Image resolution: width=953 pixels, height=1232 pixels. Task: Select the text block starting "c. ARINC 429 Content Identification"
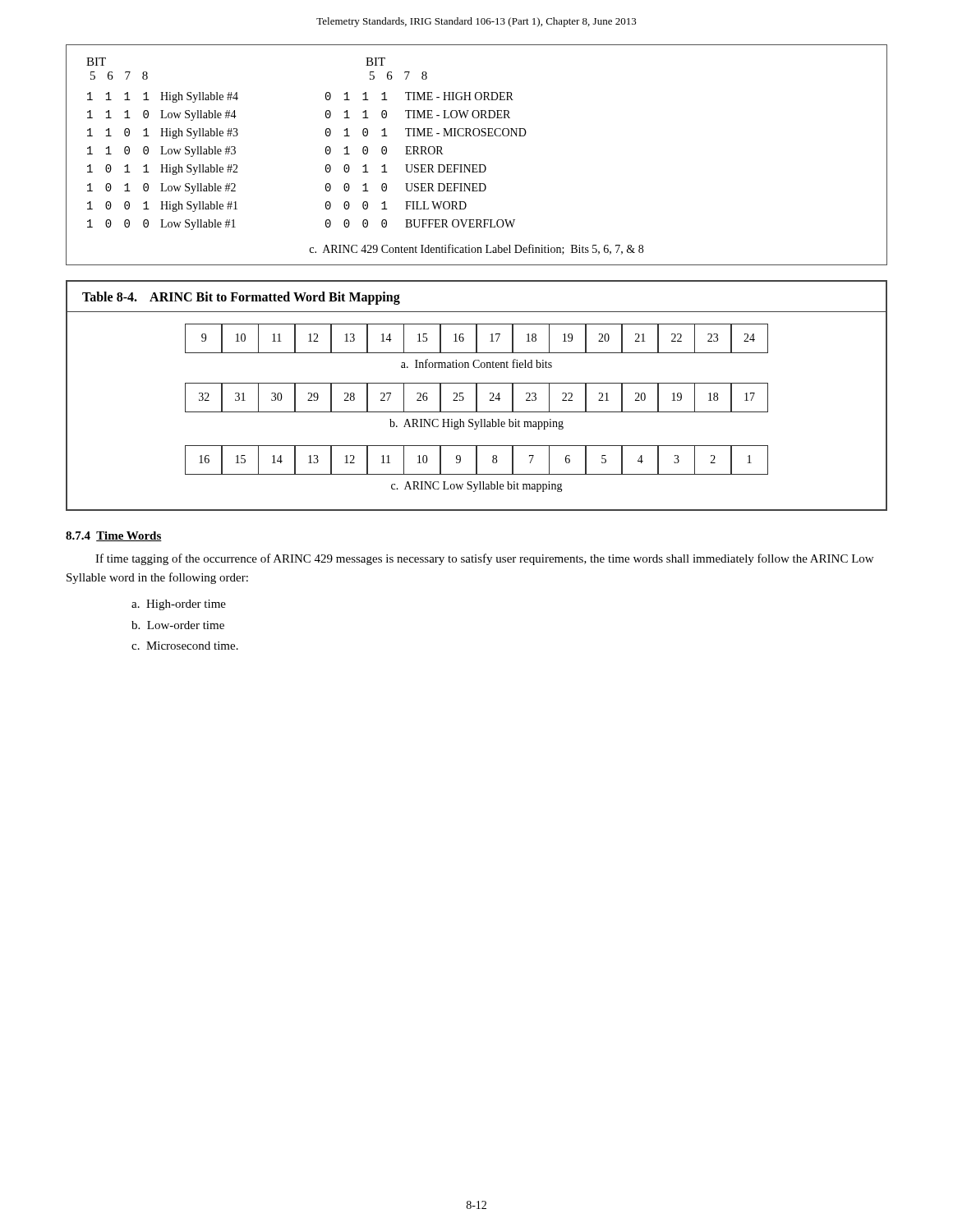476,249
